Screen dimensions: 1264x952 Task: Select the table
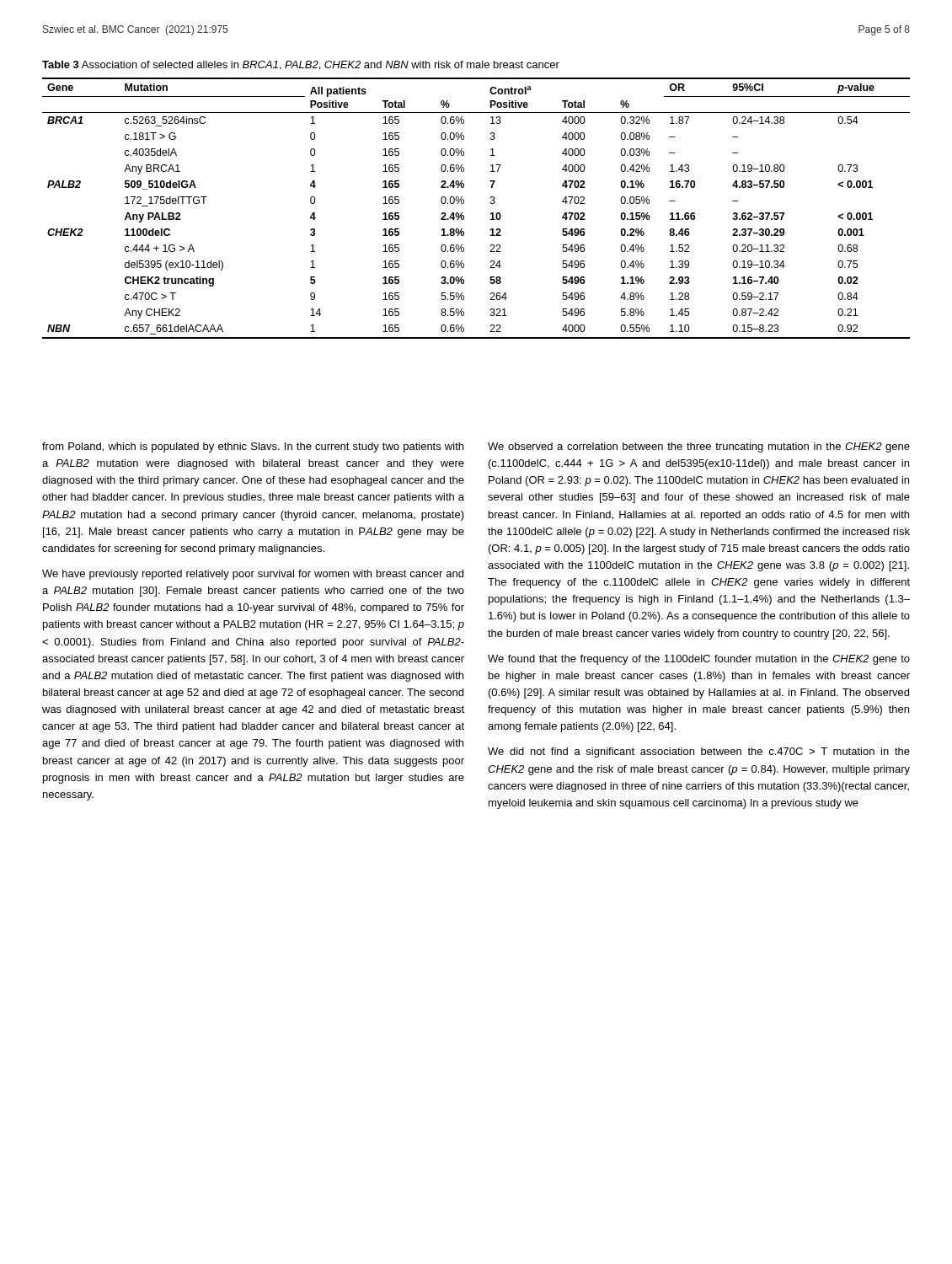click(476, 208)
